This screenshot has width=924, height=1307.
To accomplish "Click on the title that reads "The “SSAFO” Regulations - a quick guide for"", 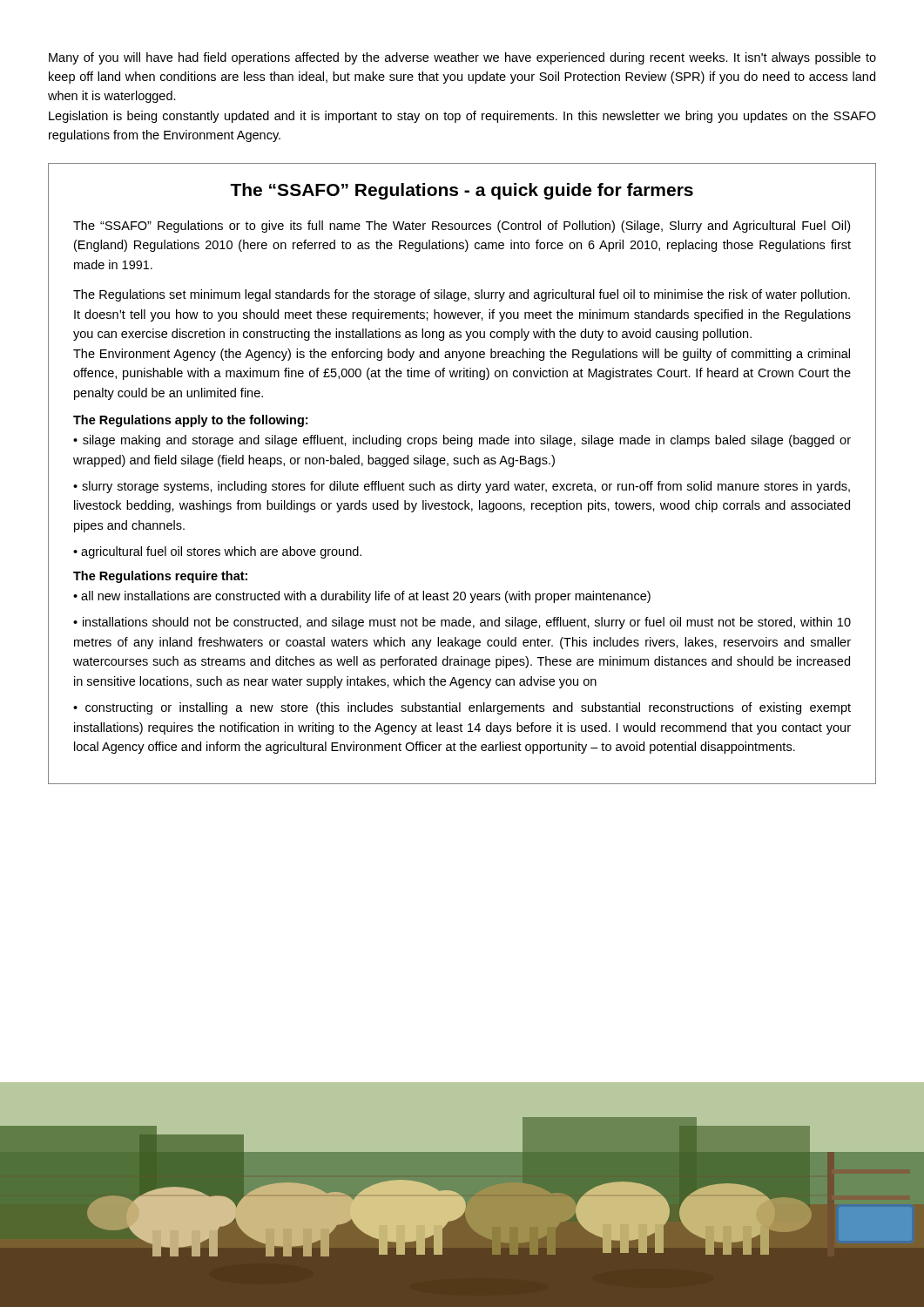I will pos(462,190).
